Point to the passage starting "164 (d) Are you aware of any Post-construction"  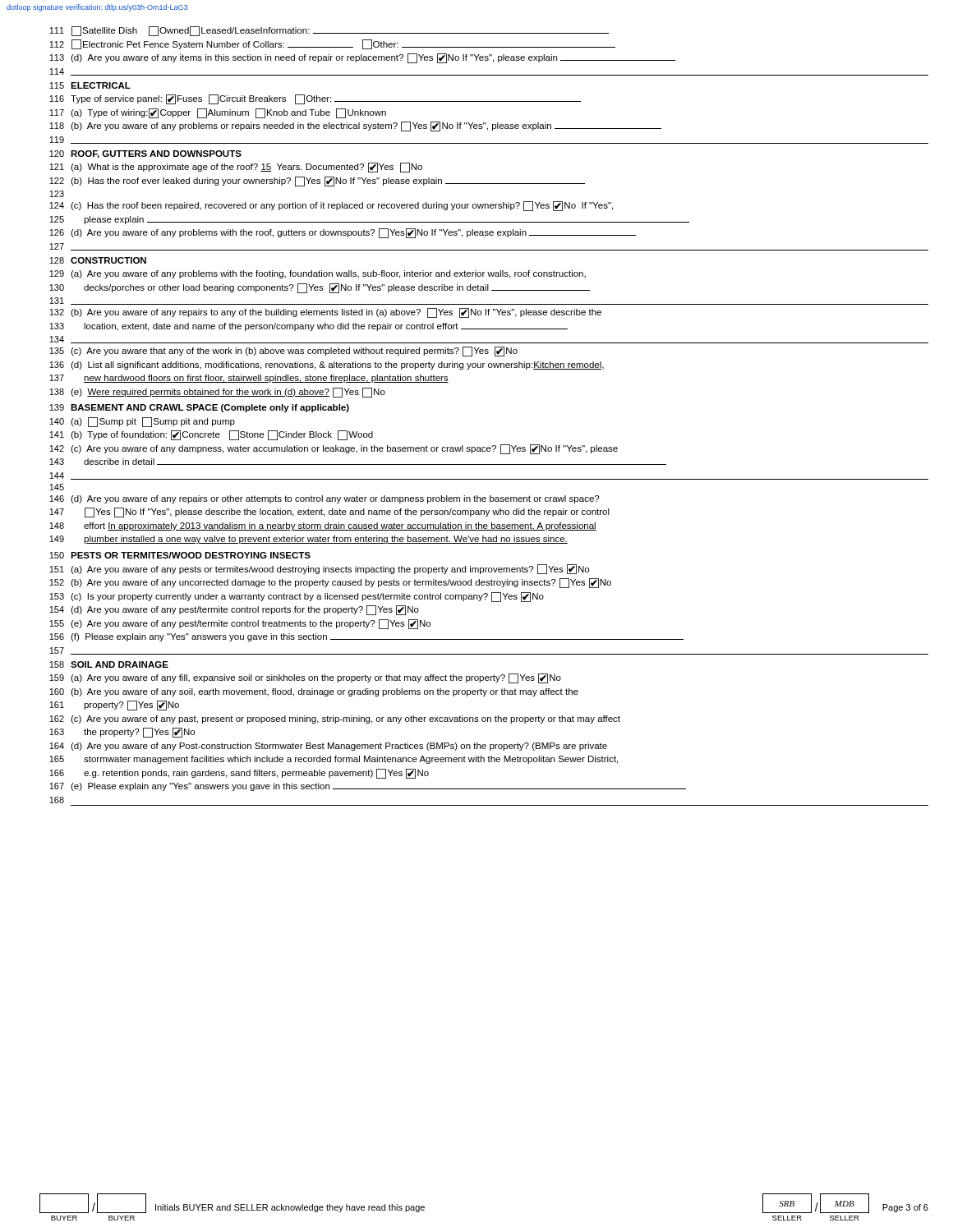[x=484, y=746]
